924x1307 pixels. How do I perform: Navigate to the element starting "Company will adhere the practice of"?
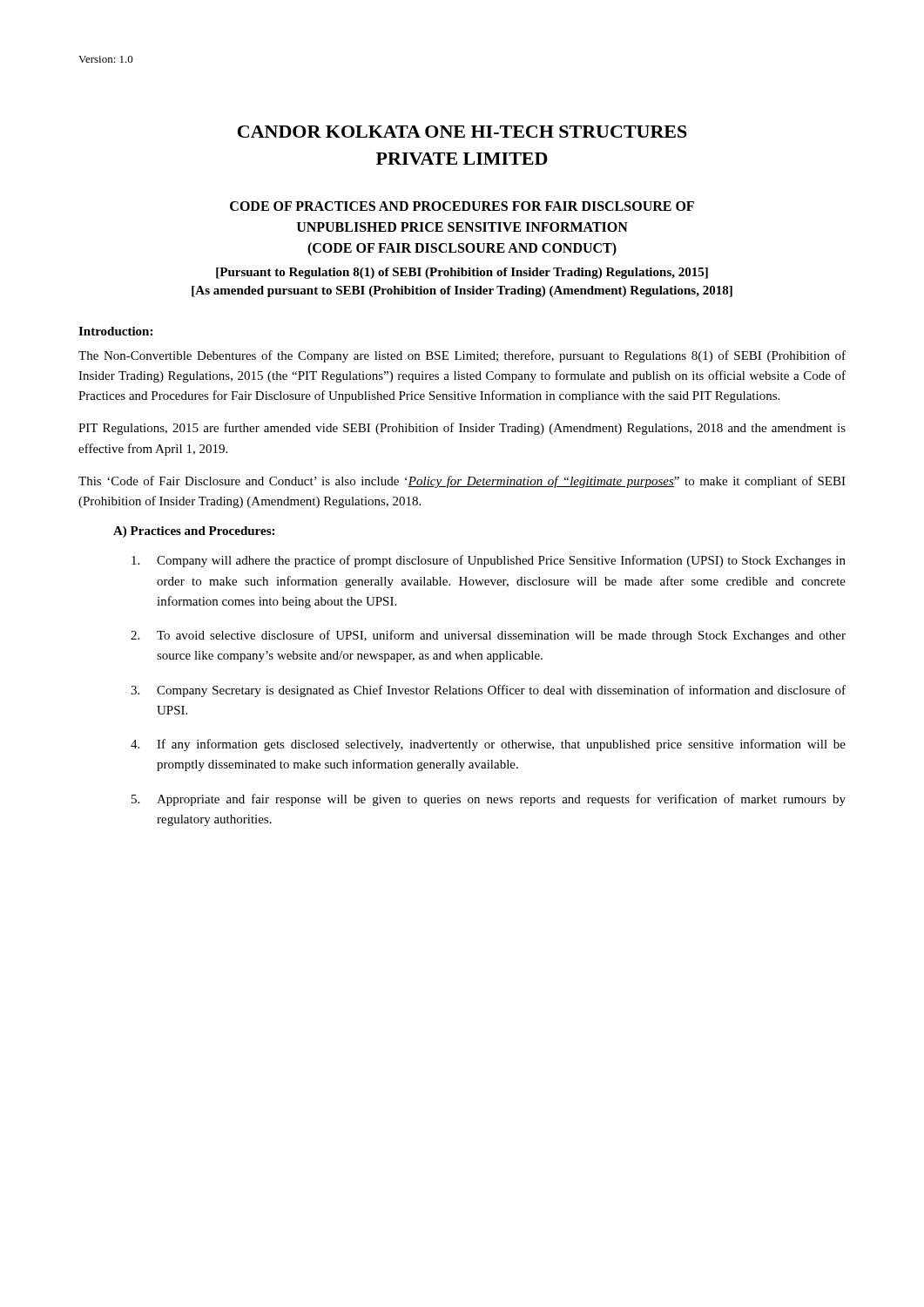488,581
